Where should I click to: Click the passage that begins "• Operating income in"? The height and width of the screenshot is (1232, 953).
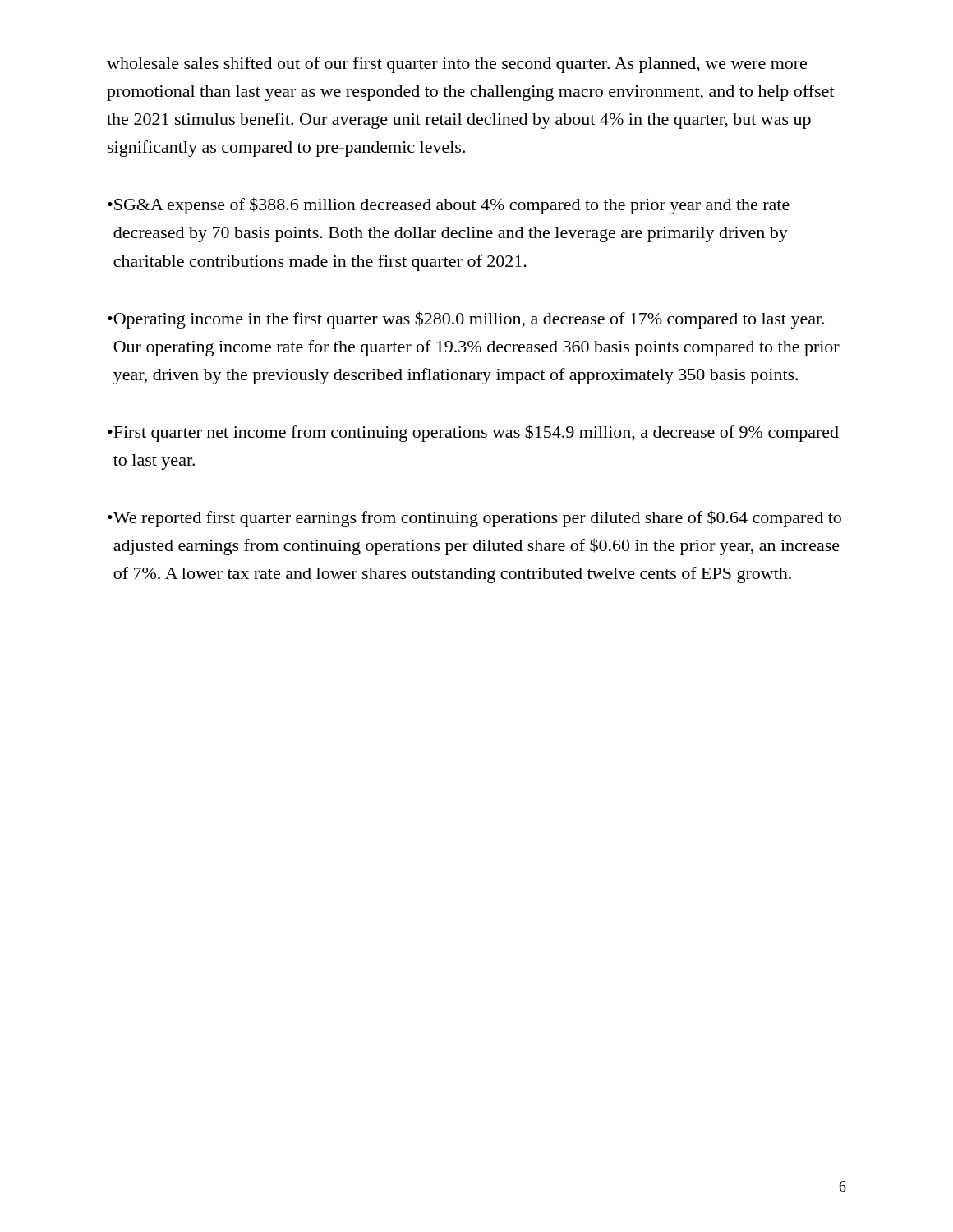[476, 346]
